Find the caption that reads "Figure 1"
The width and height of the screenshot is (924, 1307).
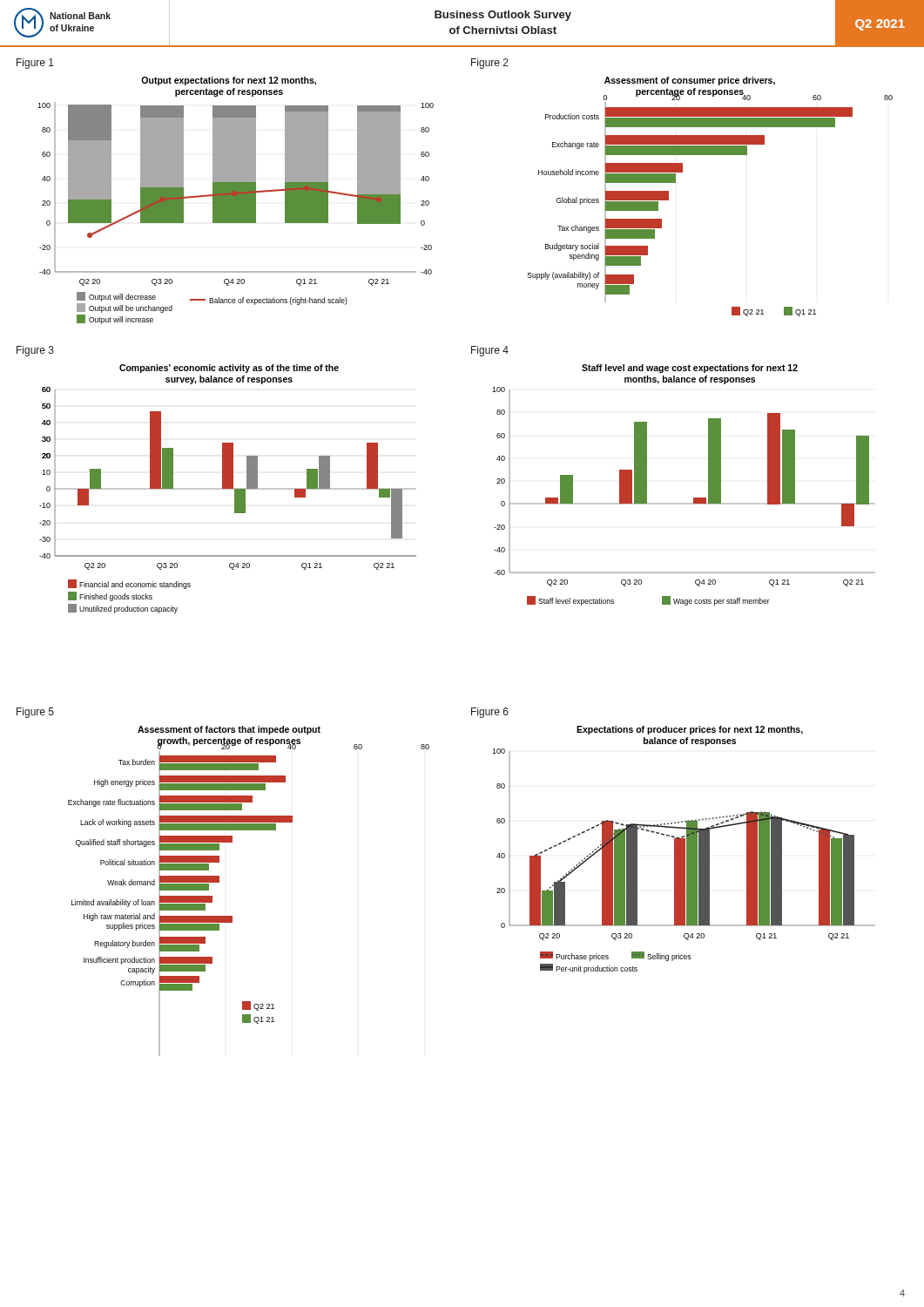click(35, 63)
